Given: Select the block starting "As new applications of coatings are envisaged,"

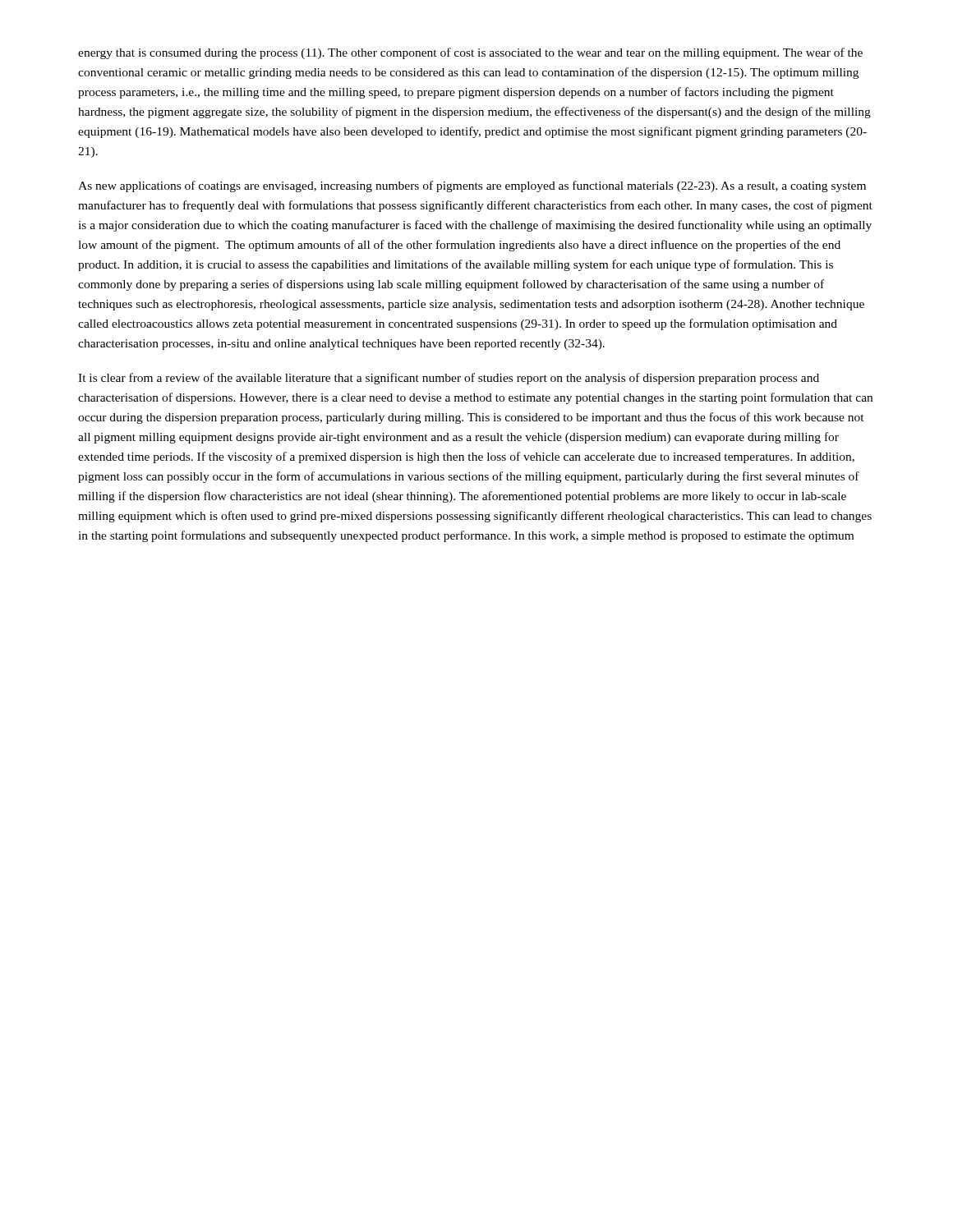Looking at the screenshot, I should 475,264.
